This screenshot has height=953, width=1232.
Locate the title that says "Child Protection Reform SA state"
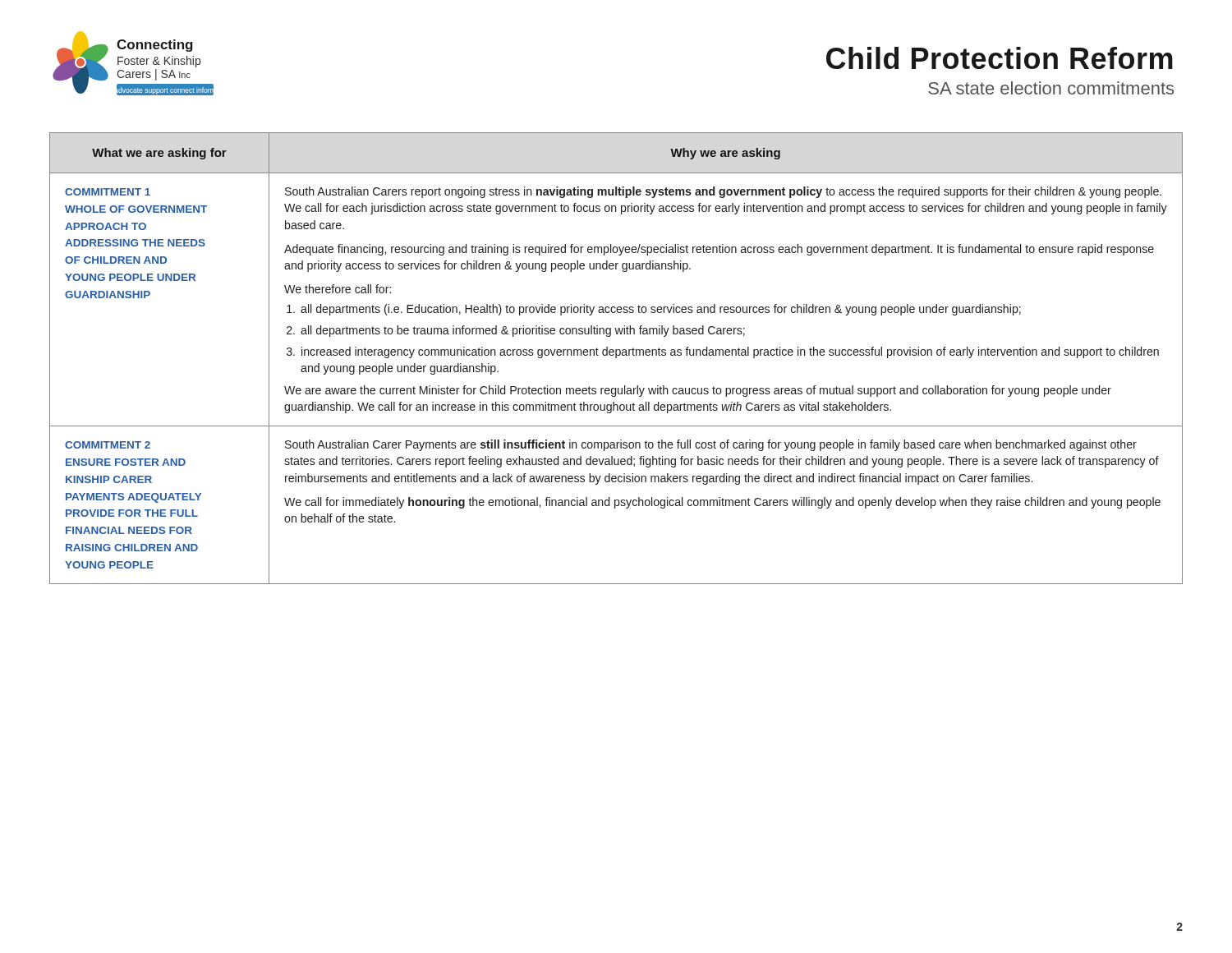1000,58
